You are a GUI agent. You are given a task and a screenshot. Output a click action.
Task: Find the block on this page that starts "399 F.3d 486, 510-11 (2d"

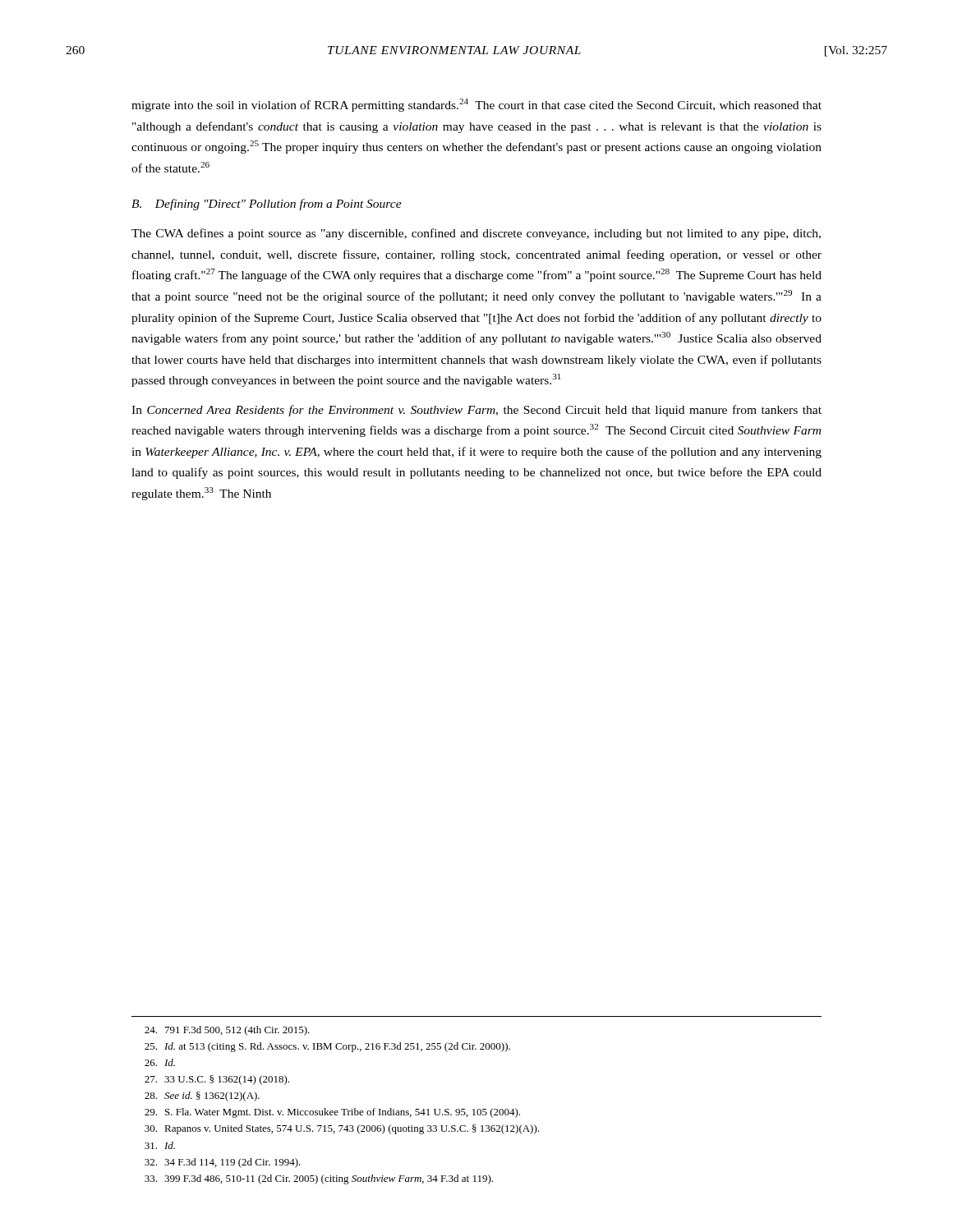tap(476, 1179)
